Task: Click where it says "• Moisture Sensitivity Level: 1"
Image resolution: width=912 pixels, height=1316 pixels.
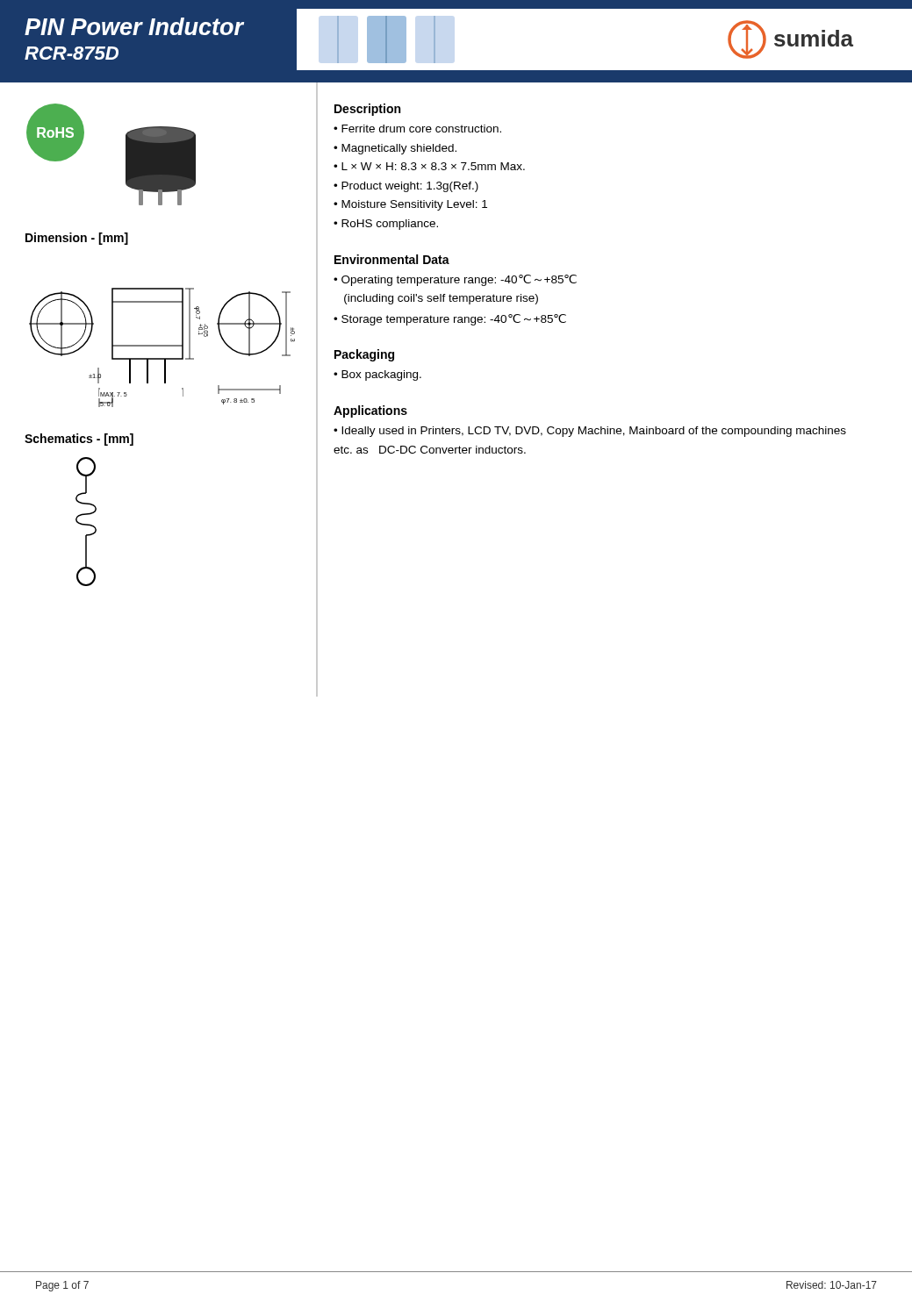Action: (x=411, y=204)
